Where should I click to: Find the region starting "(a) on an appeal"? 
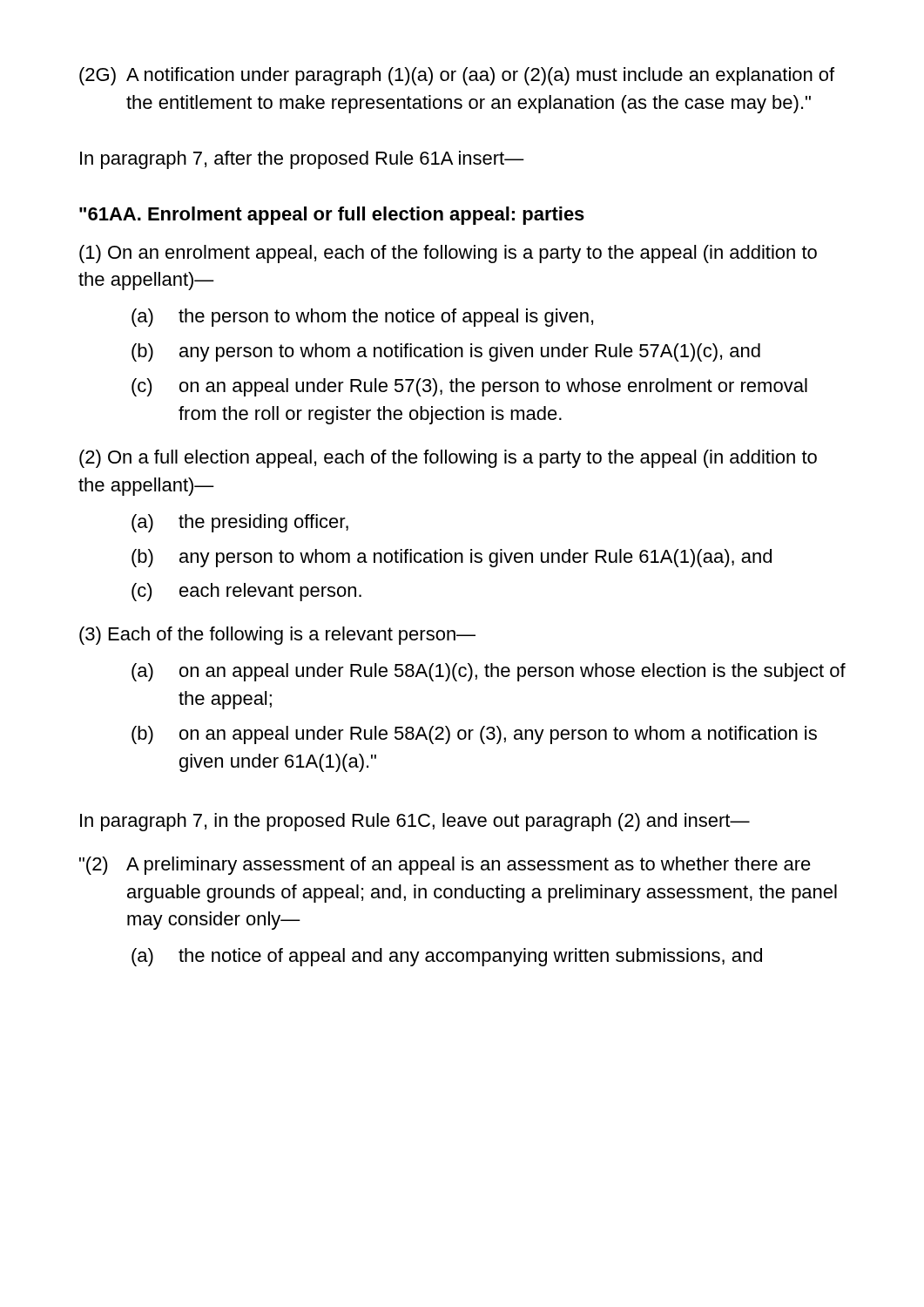pyautogui.click(x=488, y=685)
